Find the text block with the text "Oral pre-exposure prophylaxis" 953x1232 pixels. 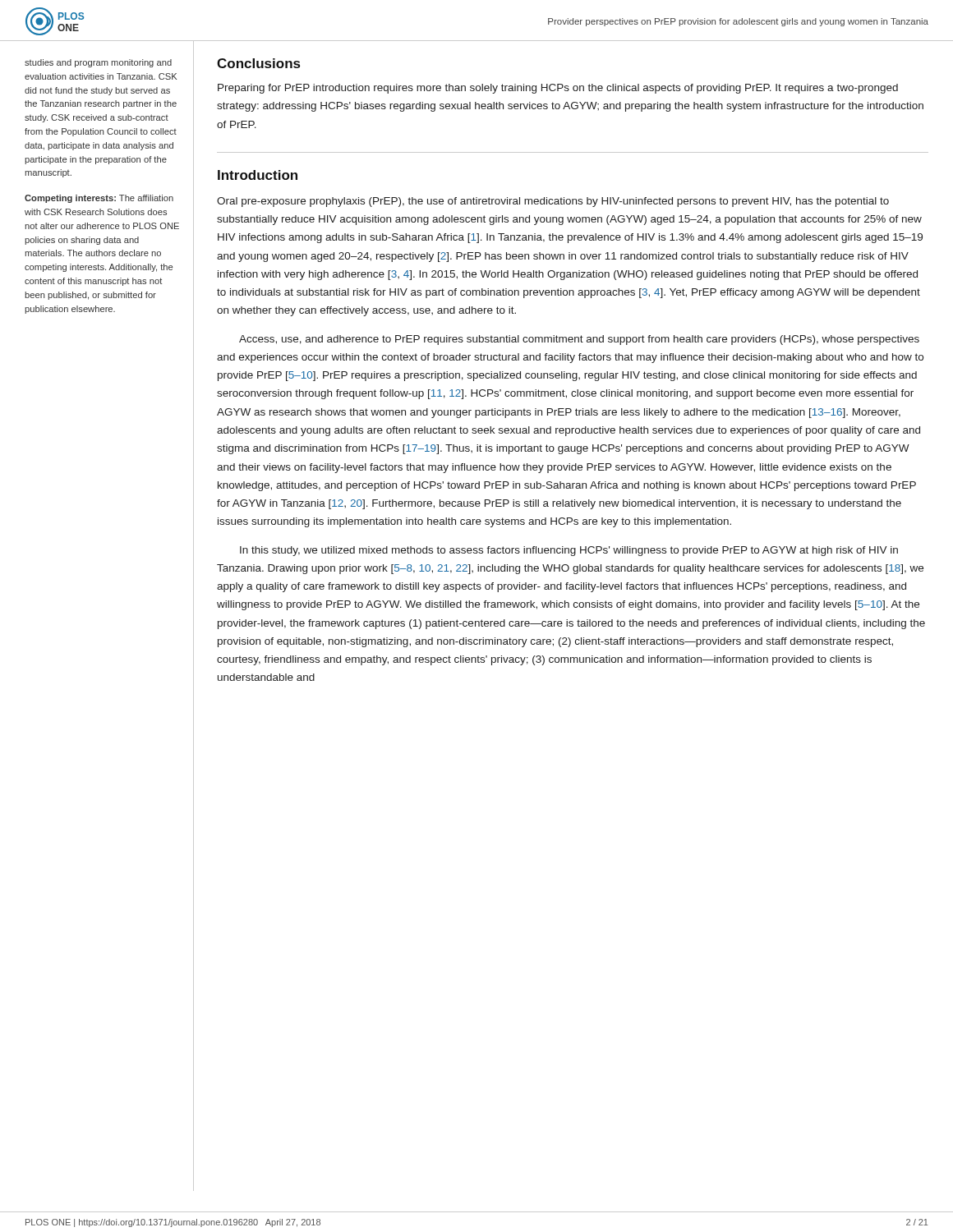point(573,440)
